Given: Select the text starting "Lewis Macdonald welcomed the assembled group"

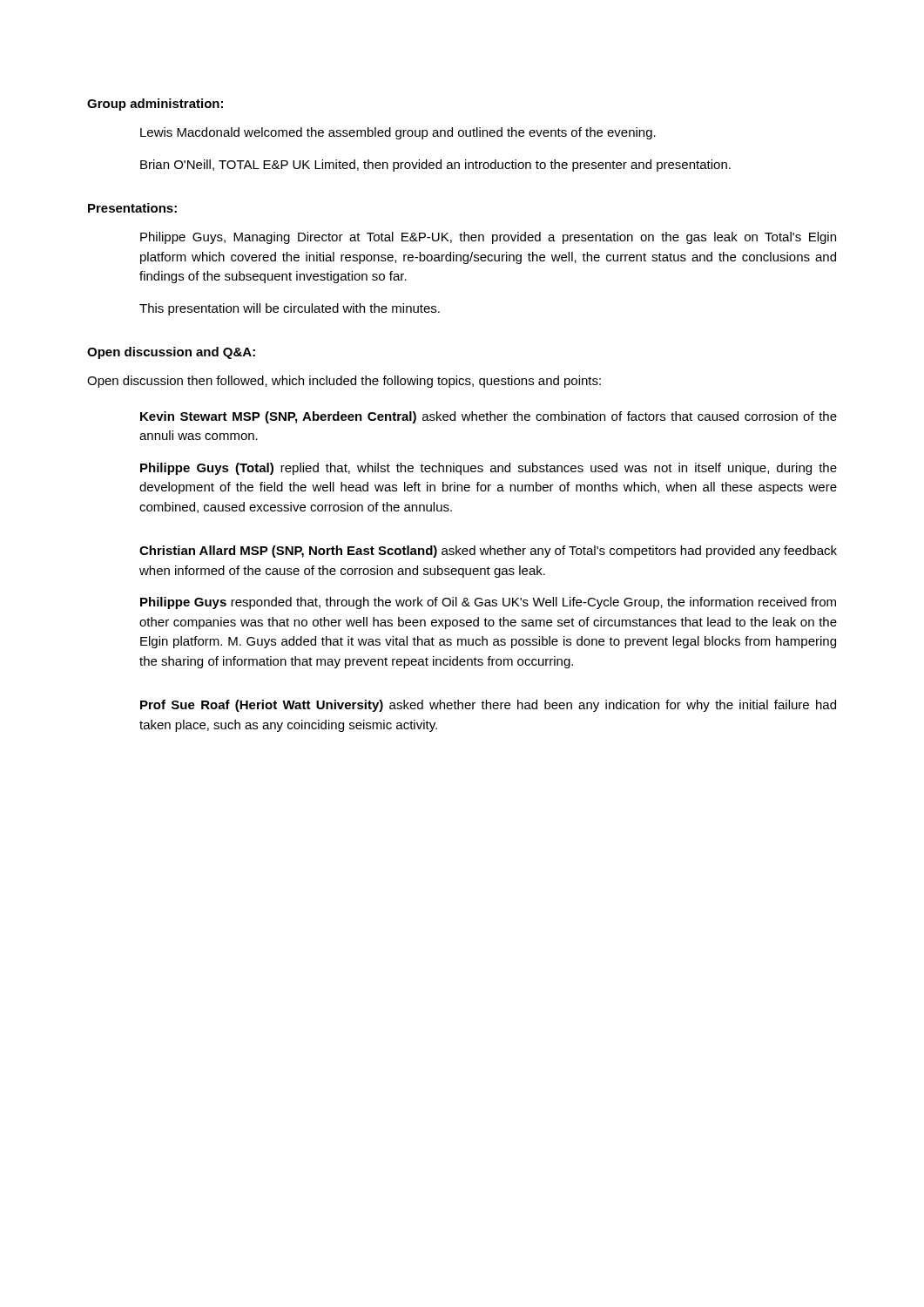Looking at the screenshot, I should tap(398, 132).
